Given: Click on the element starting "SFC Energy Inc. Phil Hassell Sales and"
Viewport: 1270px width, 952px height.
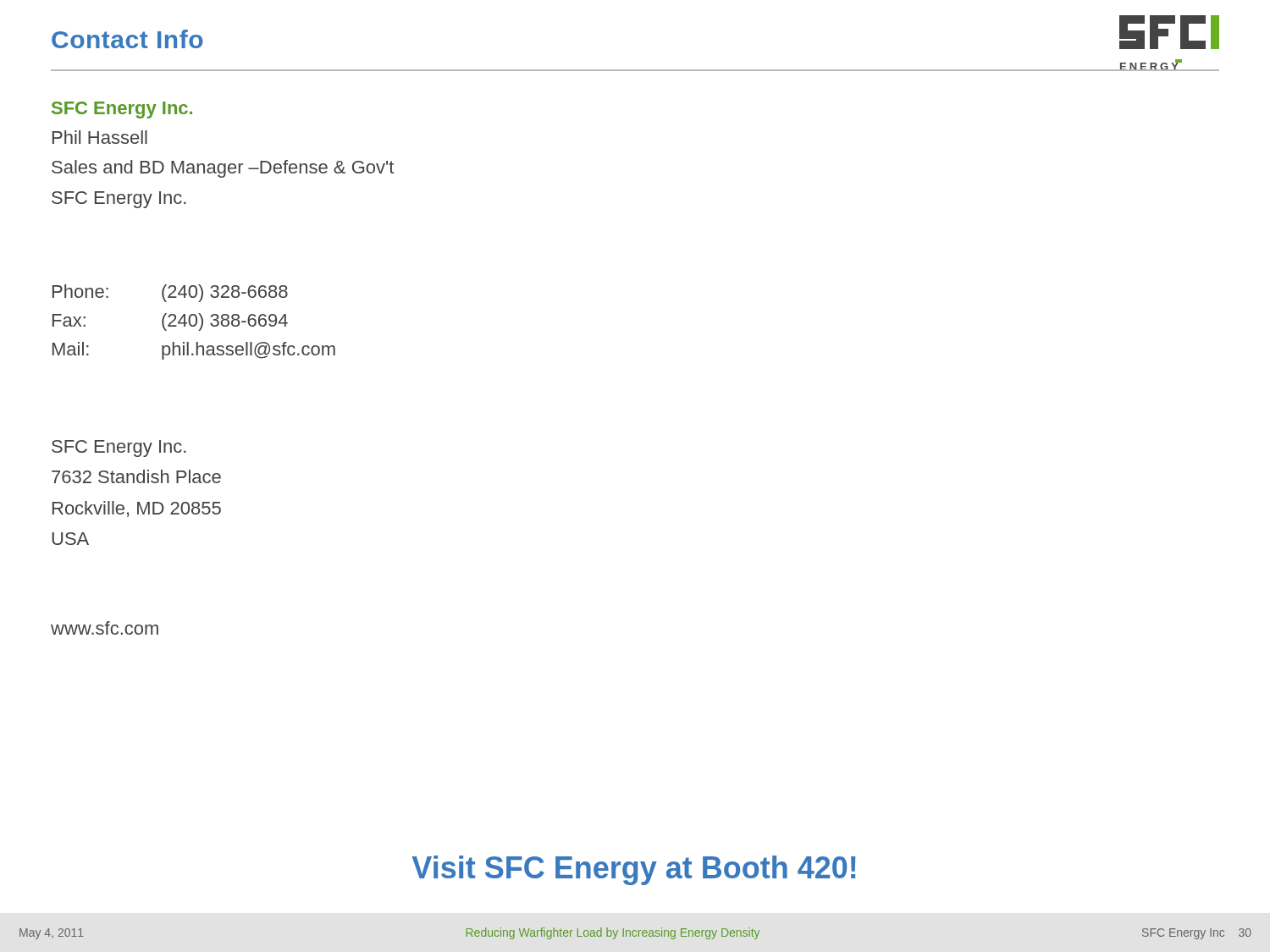Looking at the screenshot, I should point(222,153).
